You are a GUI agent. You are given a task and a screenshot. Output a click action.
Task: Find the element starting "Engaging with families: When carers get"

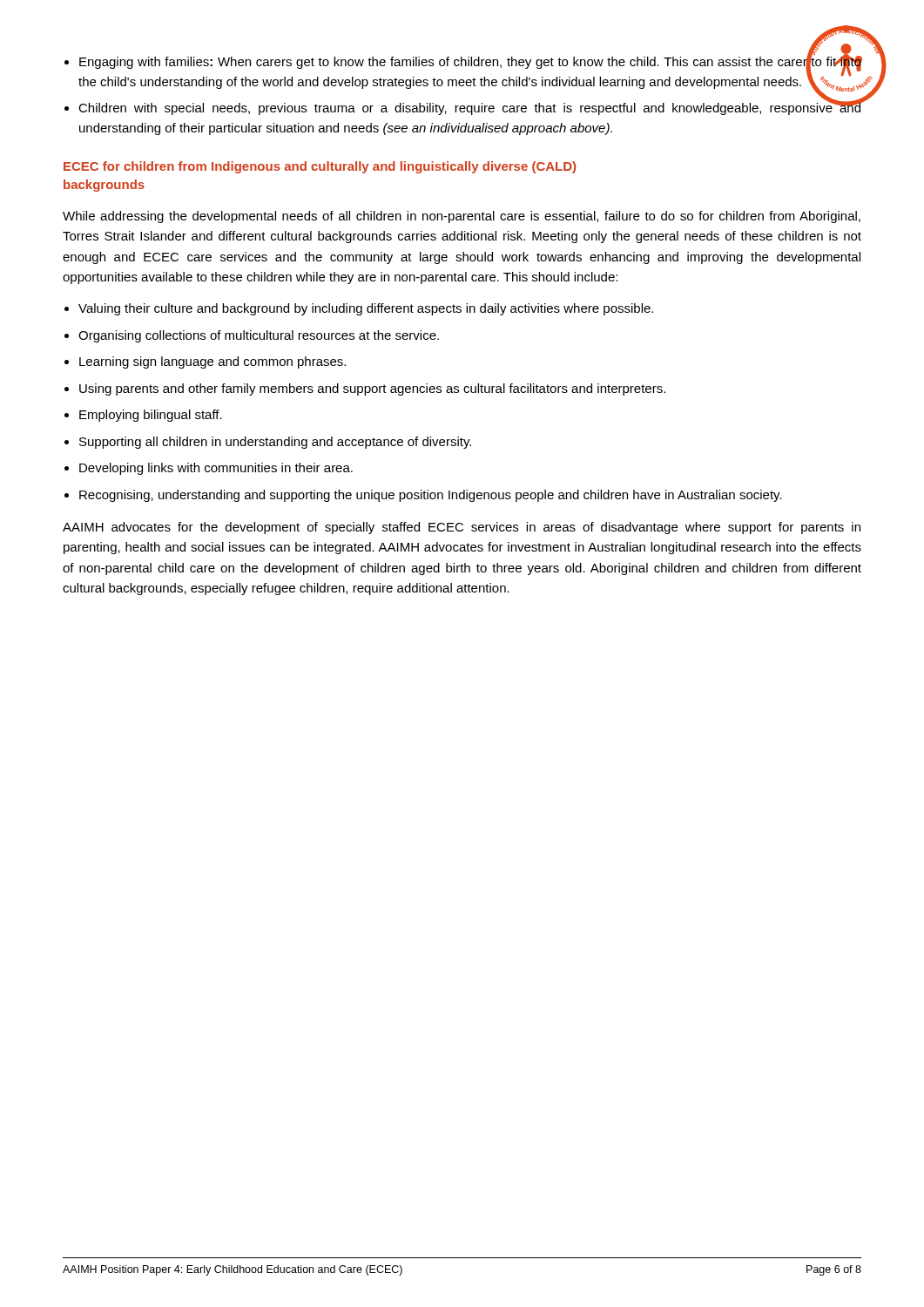470,95
